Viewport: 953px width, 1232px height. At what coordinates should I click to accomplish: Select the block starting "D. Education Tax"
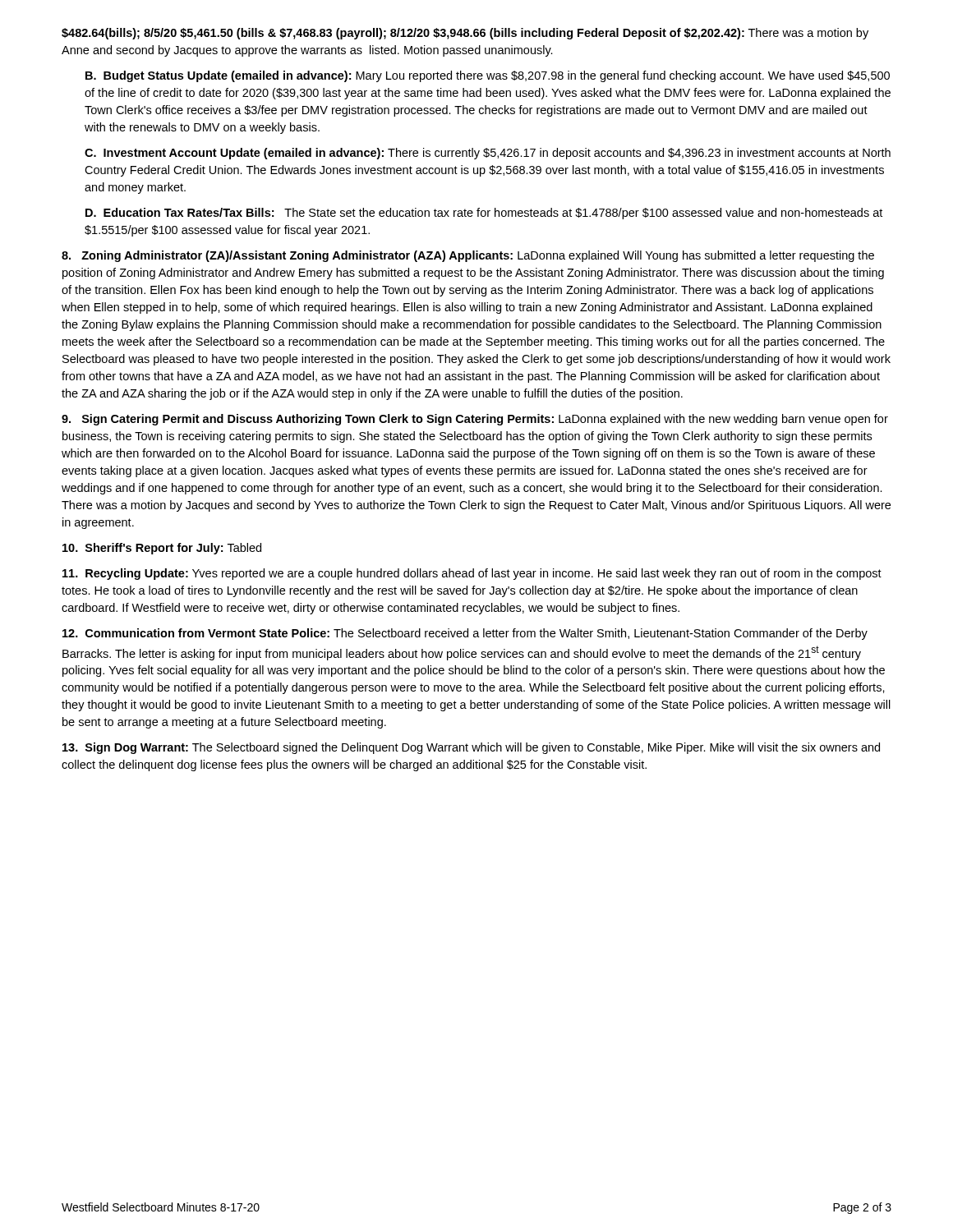[x=484, y=221]
